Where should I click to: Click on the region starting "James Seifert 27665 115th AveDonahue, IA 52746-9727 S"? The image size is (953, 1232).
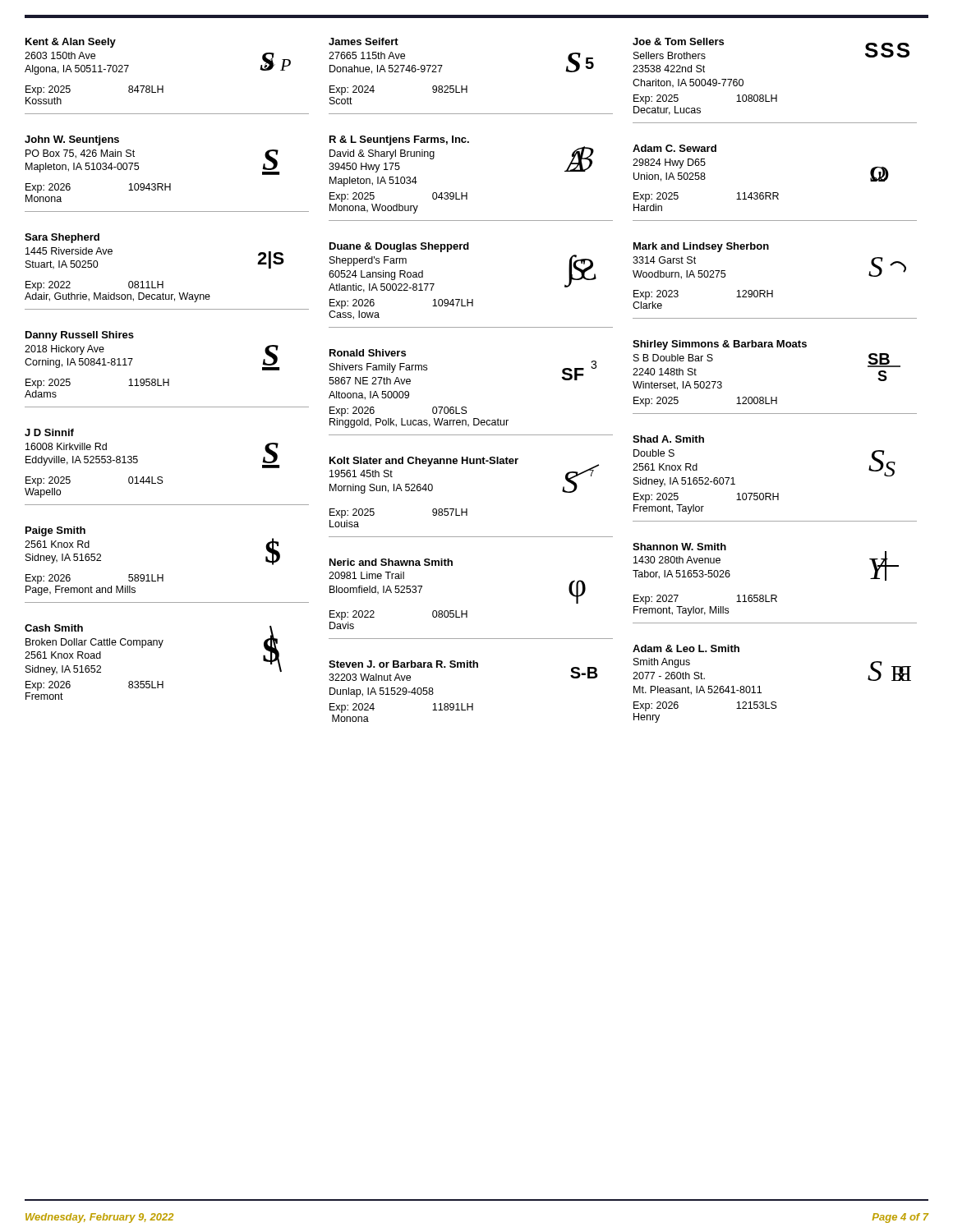(364, 41)
